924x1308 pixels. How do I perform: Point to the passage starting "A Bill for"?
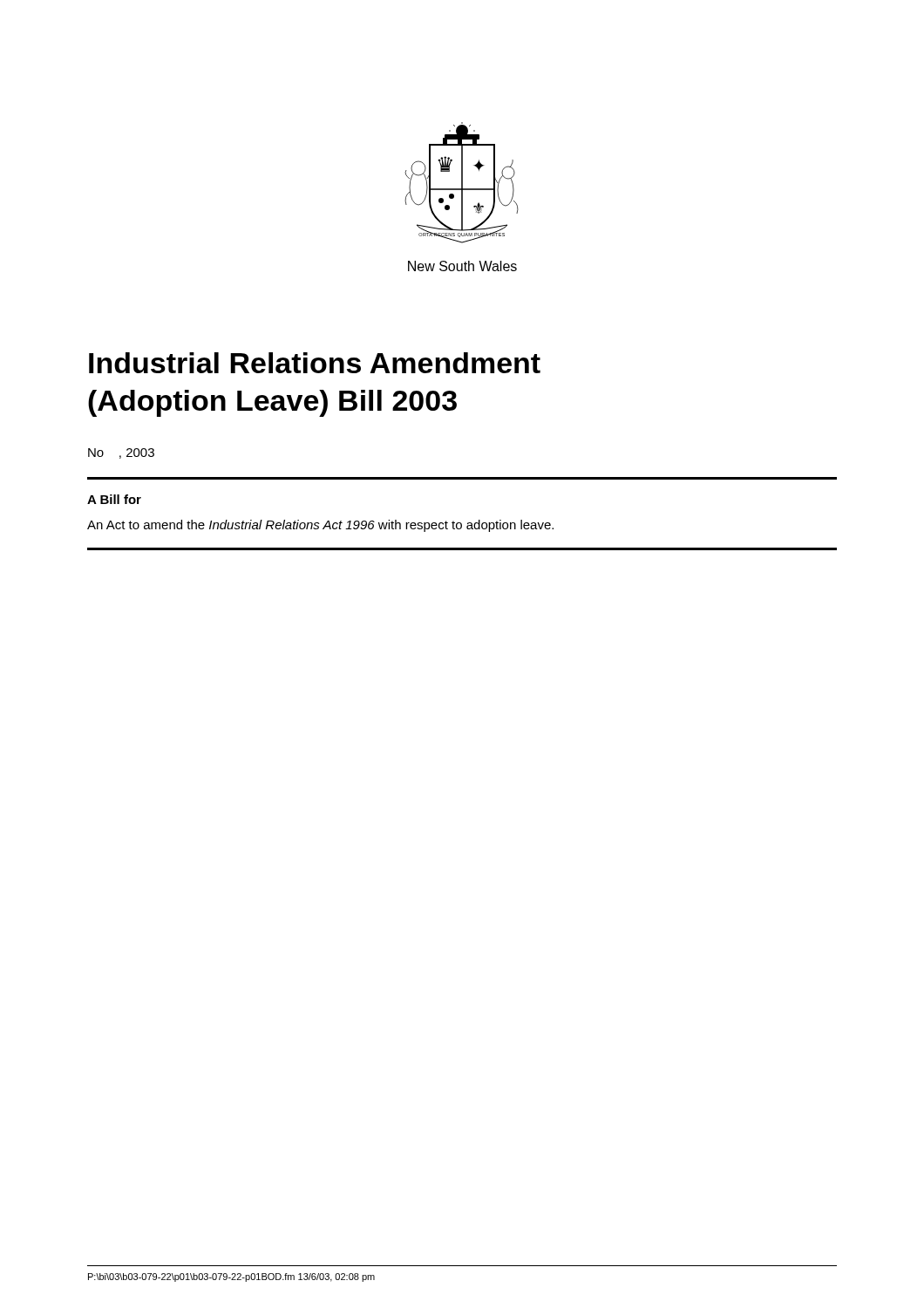(x=114, y=499)
